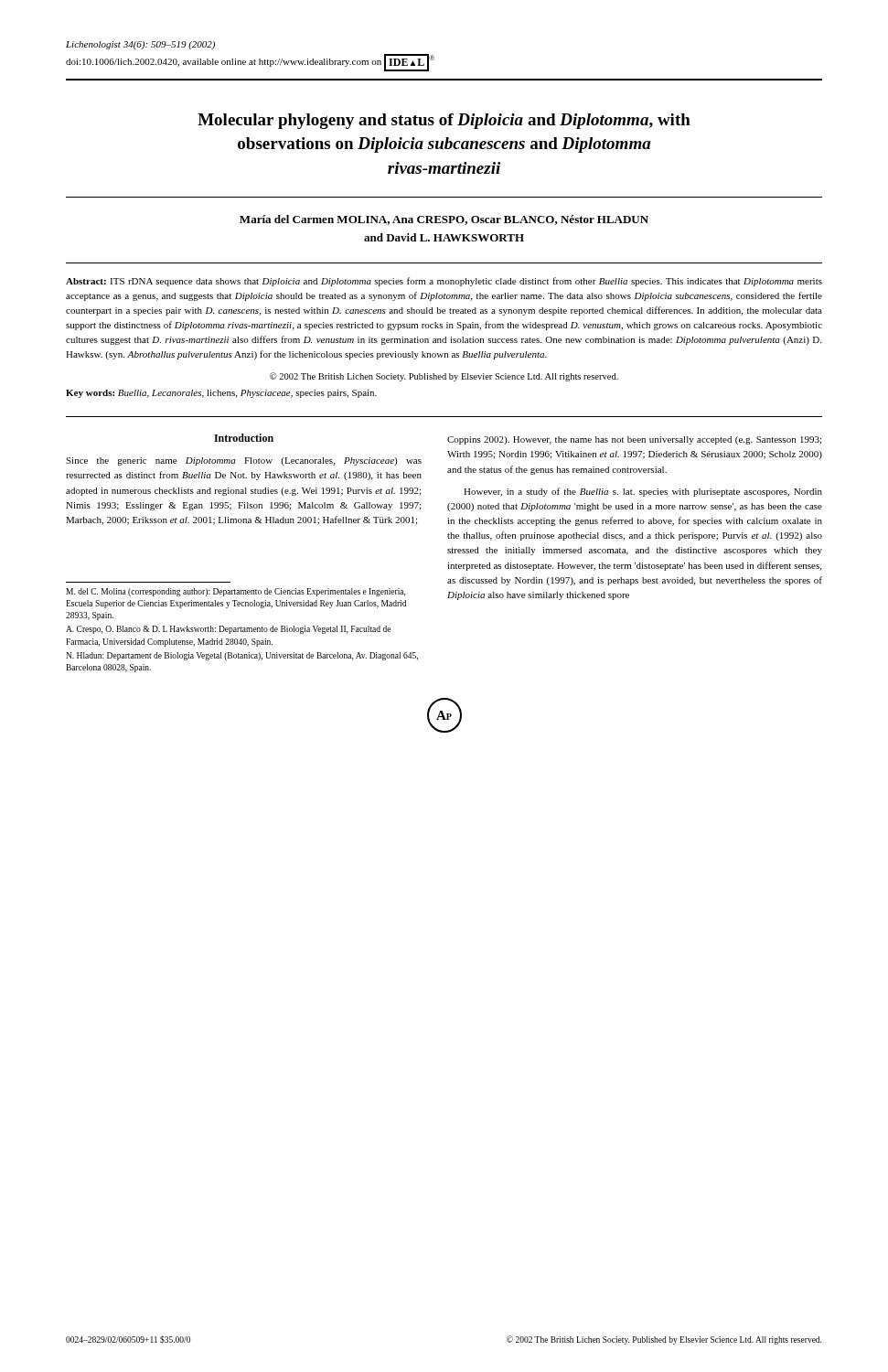Locate the text block containing "Since the generic name Diplotomma Flotow (Lecanorales, Physciaceae)"

tap(244, 490)
